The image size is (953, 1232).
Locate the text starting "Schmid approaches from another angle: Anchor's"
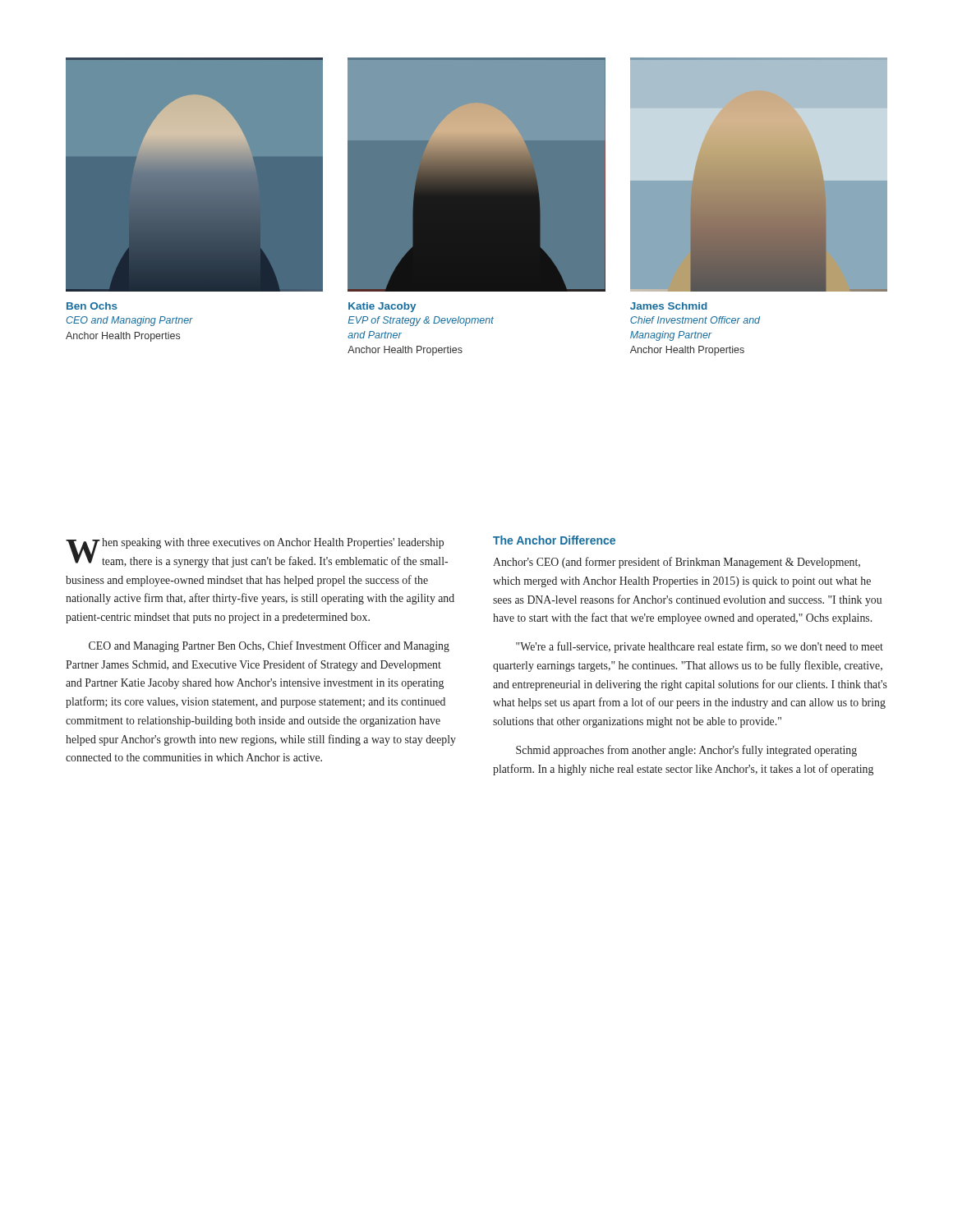(x=683, y=759)
